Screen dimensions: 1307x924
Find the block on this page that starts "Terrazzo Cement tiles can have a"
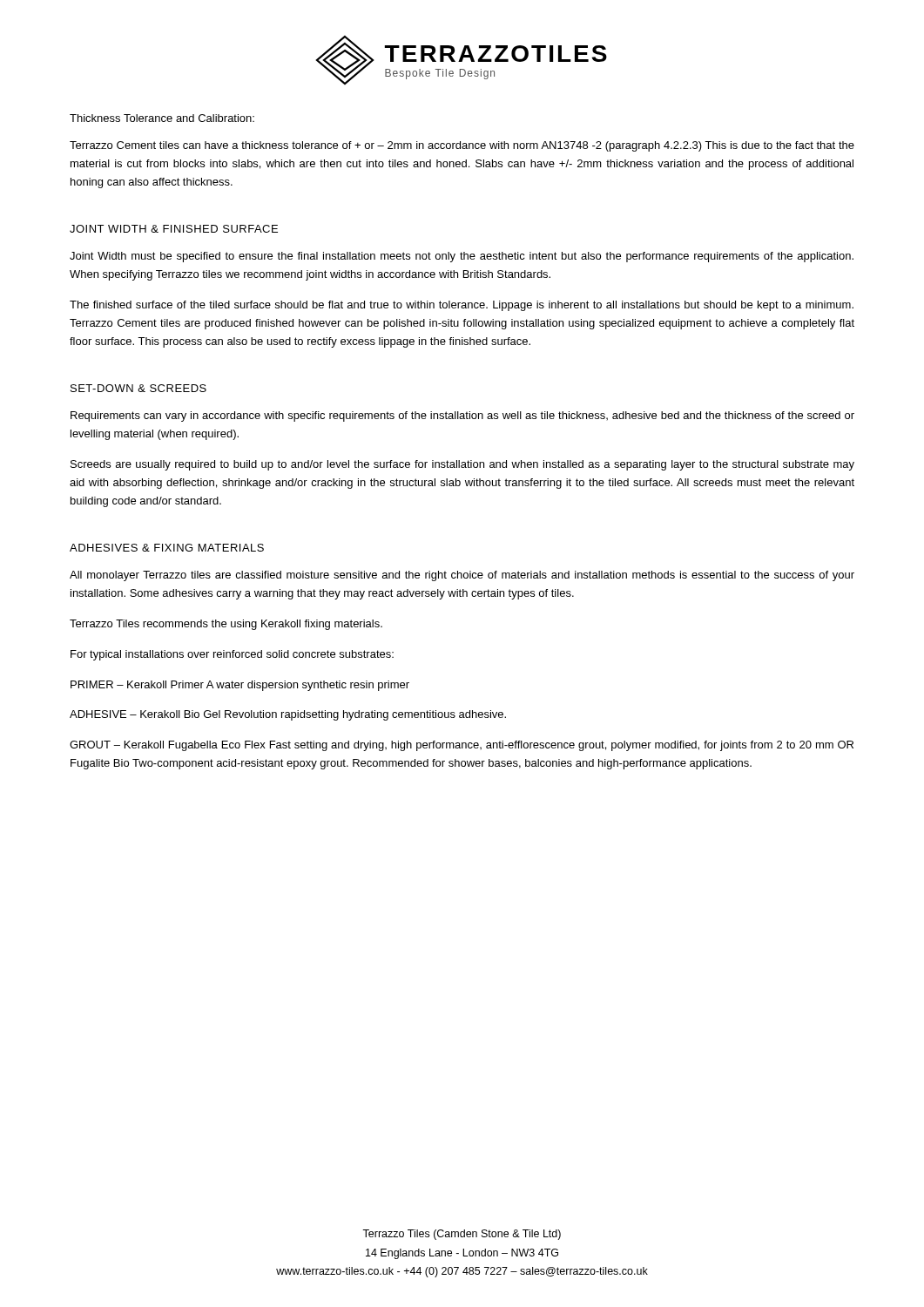click(462, 163)
